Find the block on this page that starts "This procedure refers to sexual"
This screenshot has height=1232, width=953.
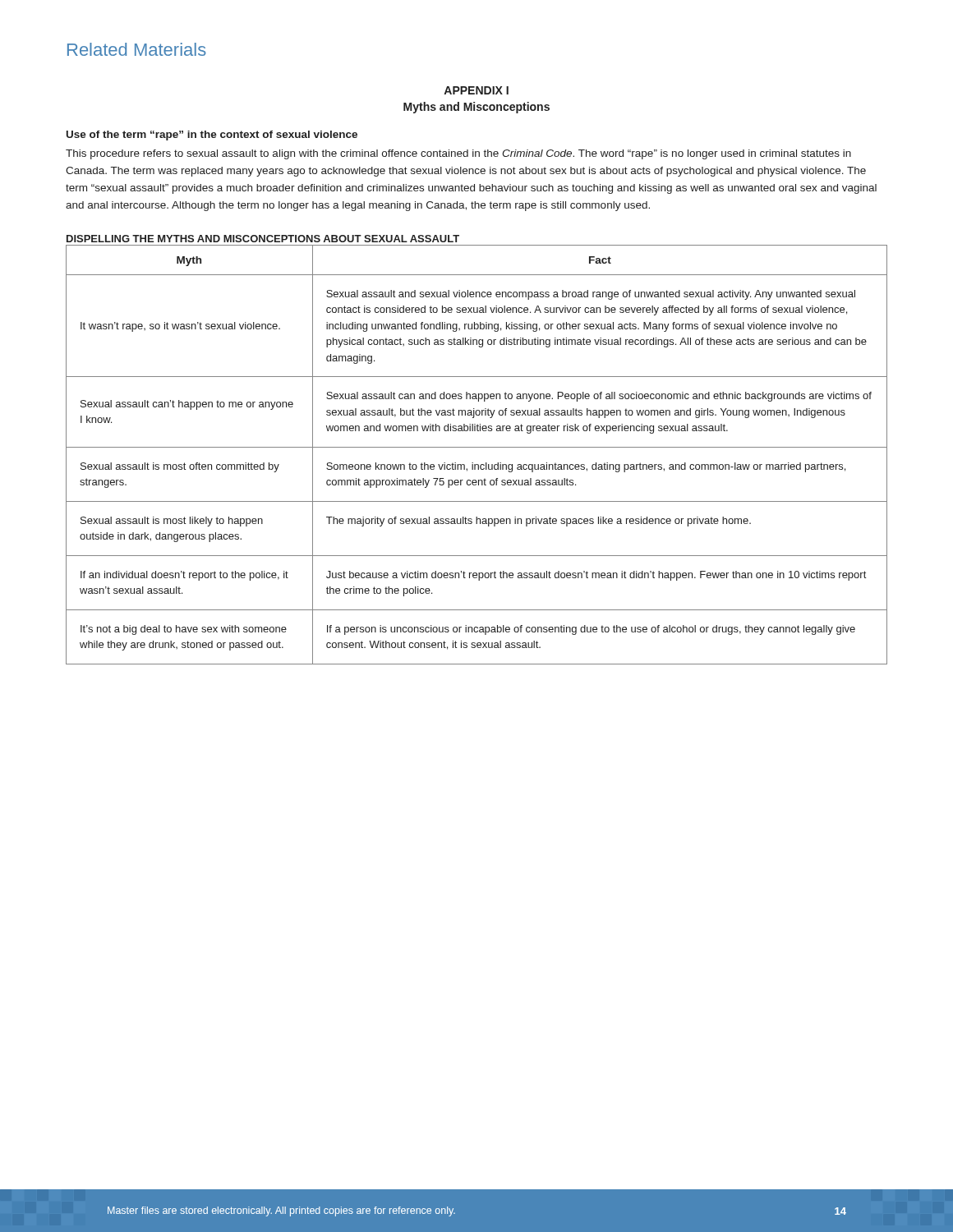tap(476, 180)
